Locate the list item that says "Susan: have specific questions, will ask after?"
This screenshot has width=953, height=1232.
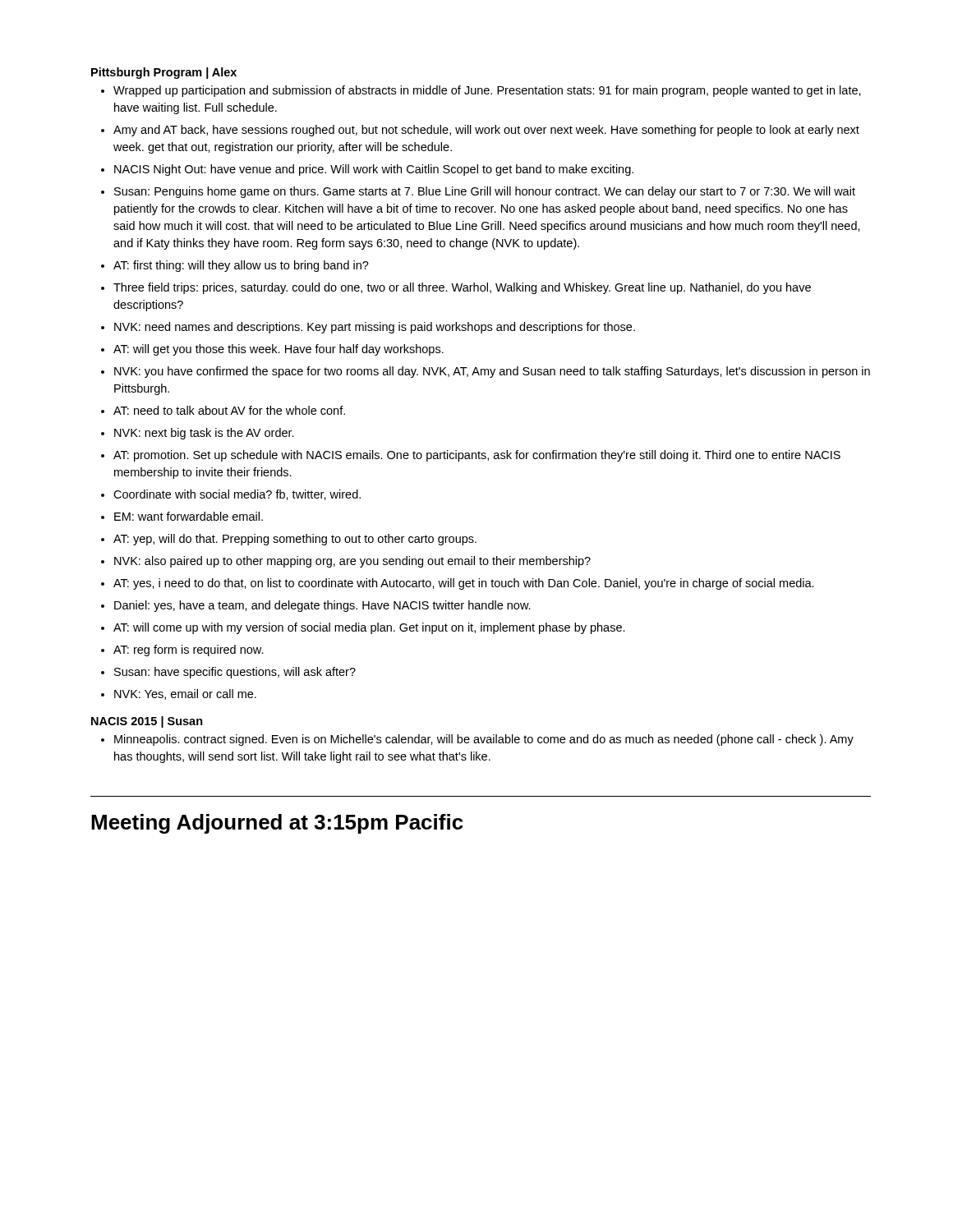point(235,672)
